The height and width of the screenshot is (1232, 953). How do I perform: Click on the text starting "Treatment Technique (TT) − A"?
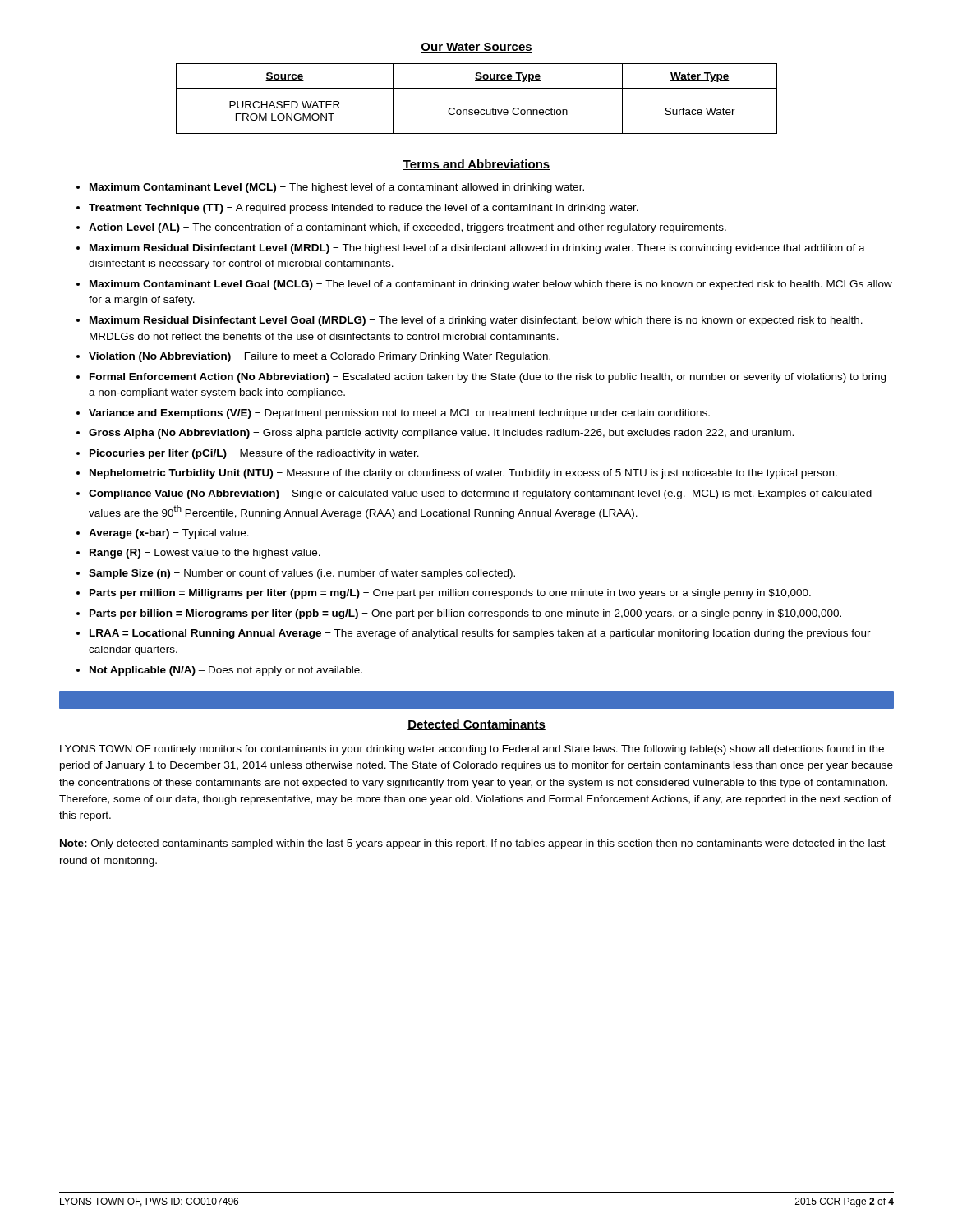pos(364,207)
